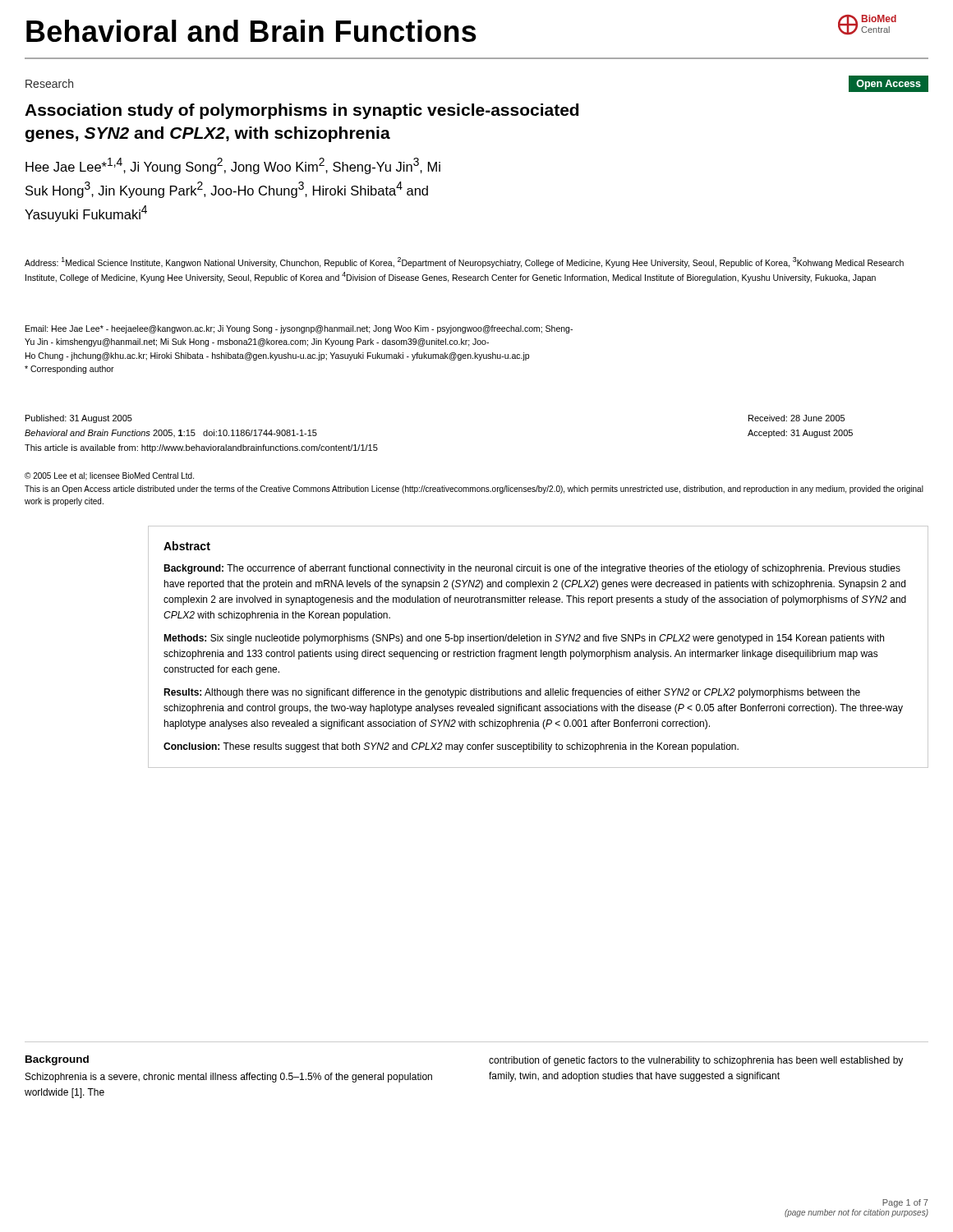Select a section header
The width and height of the screenshot is (953, 1232).
pos(57,1059)
